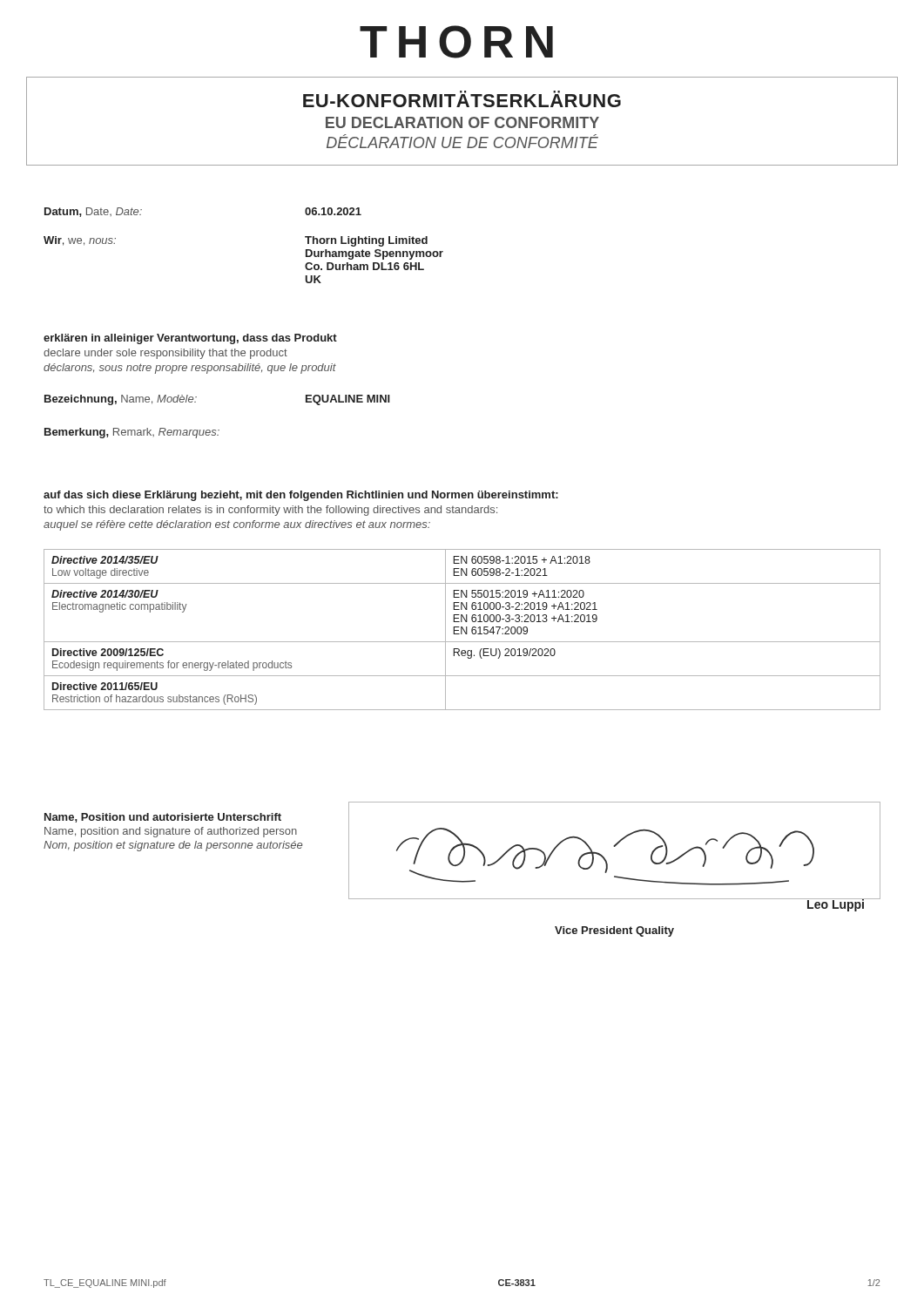Locate the text block that says "Name, Position und"
The image size is (924, 1307).
click(192, 831)
